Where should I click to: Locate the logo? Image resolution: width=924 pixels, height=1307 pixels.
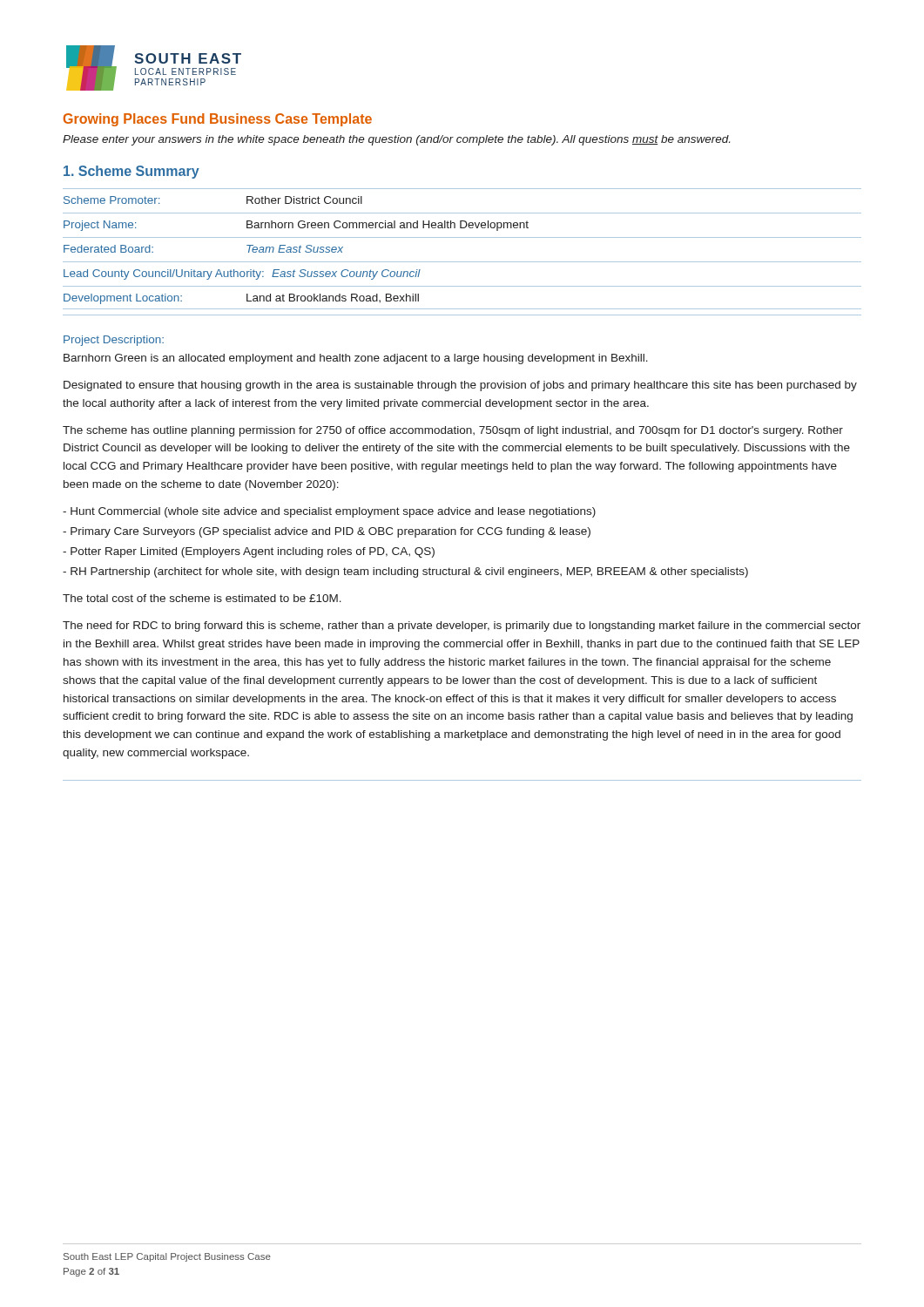click(462, 69)
